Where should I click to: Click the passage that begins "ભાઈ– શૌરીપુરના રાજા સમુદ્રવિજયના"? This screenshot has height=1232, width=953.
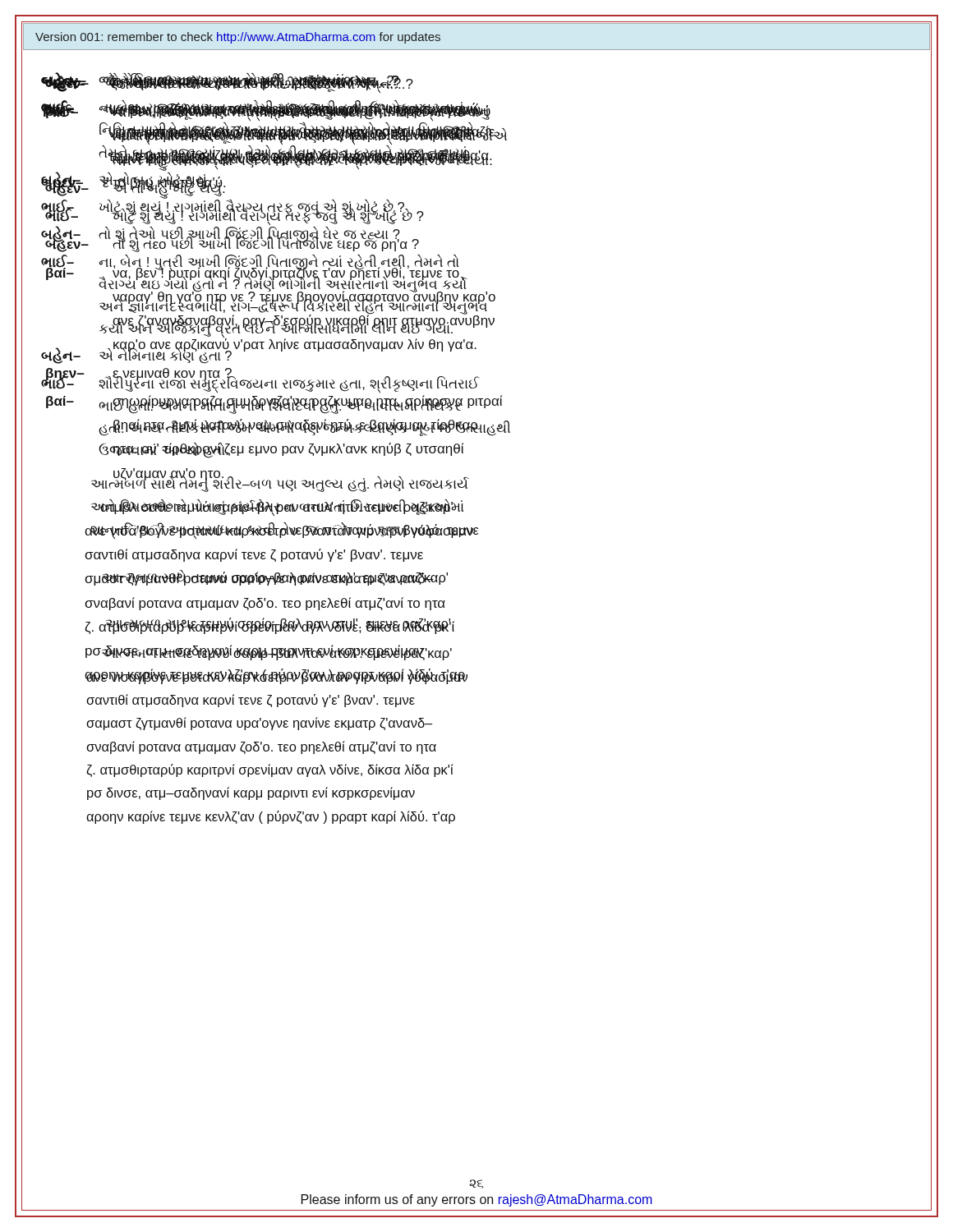(276, 417)
